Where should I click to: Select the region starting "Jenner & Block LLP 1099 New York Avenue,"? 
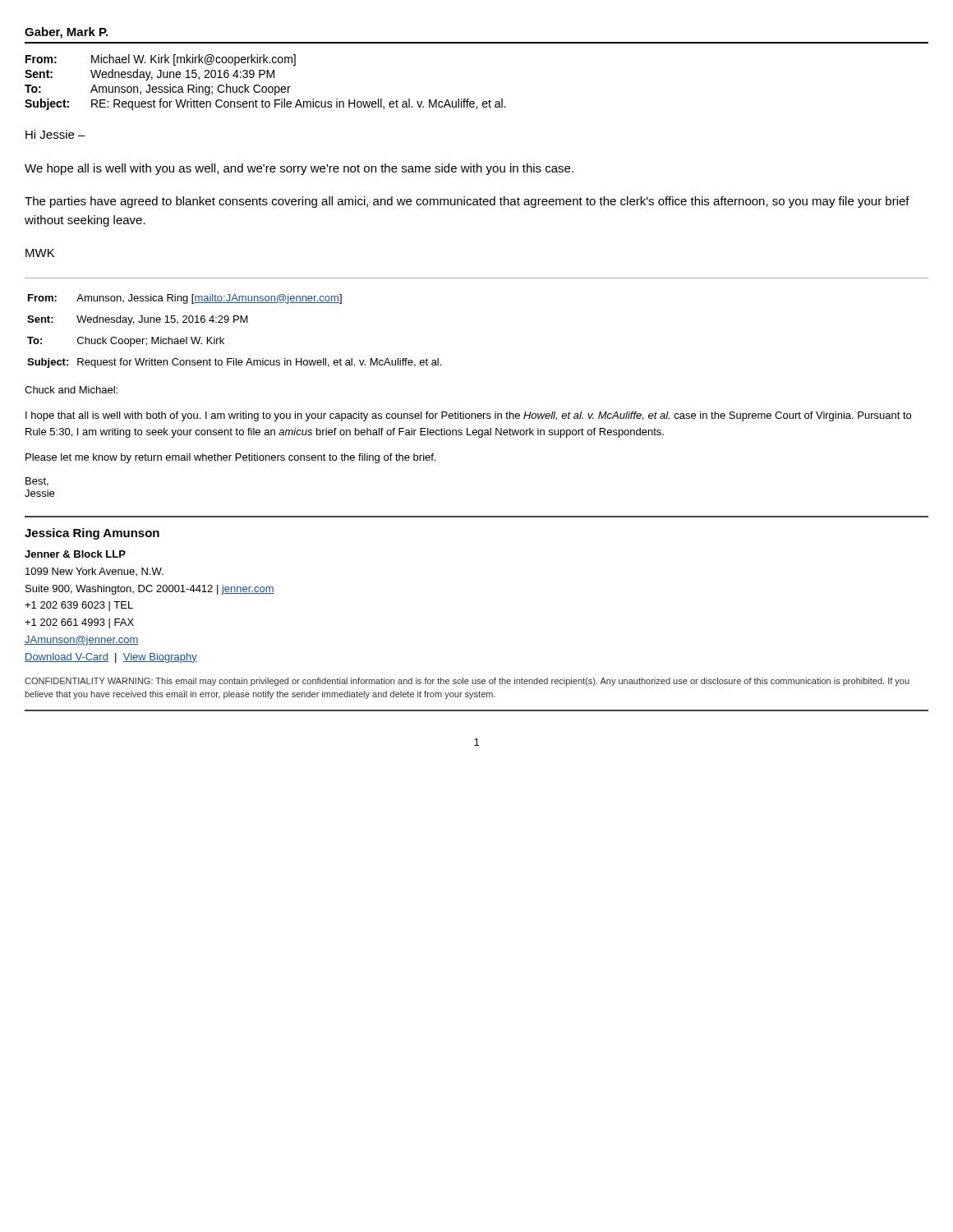75,554
